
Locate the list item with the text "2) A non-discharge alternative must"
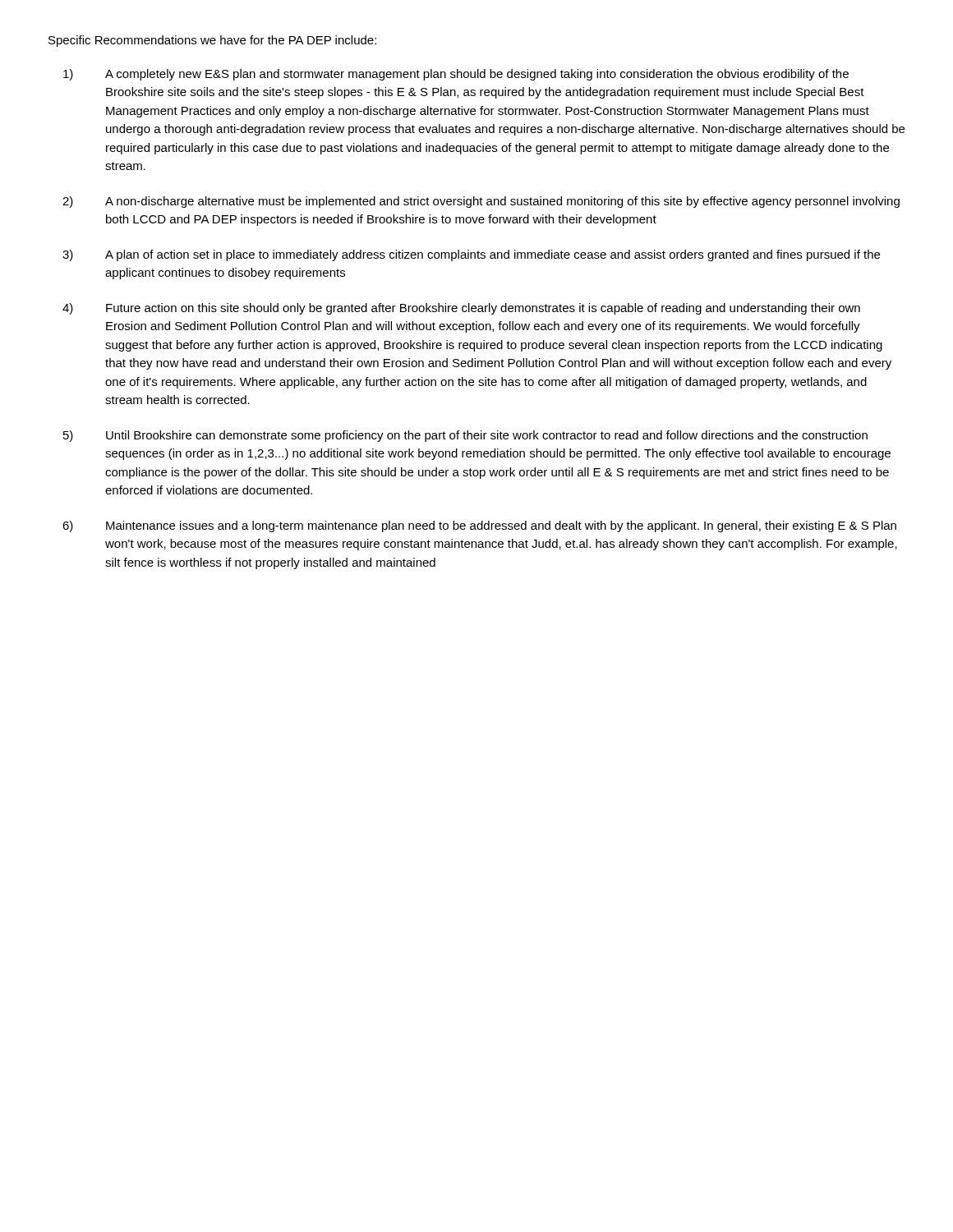tap(476, 210)
